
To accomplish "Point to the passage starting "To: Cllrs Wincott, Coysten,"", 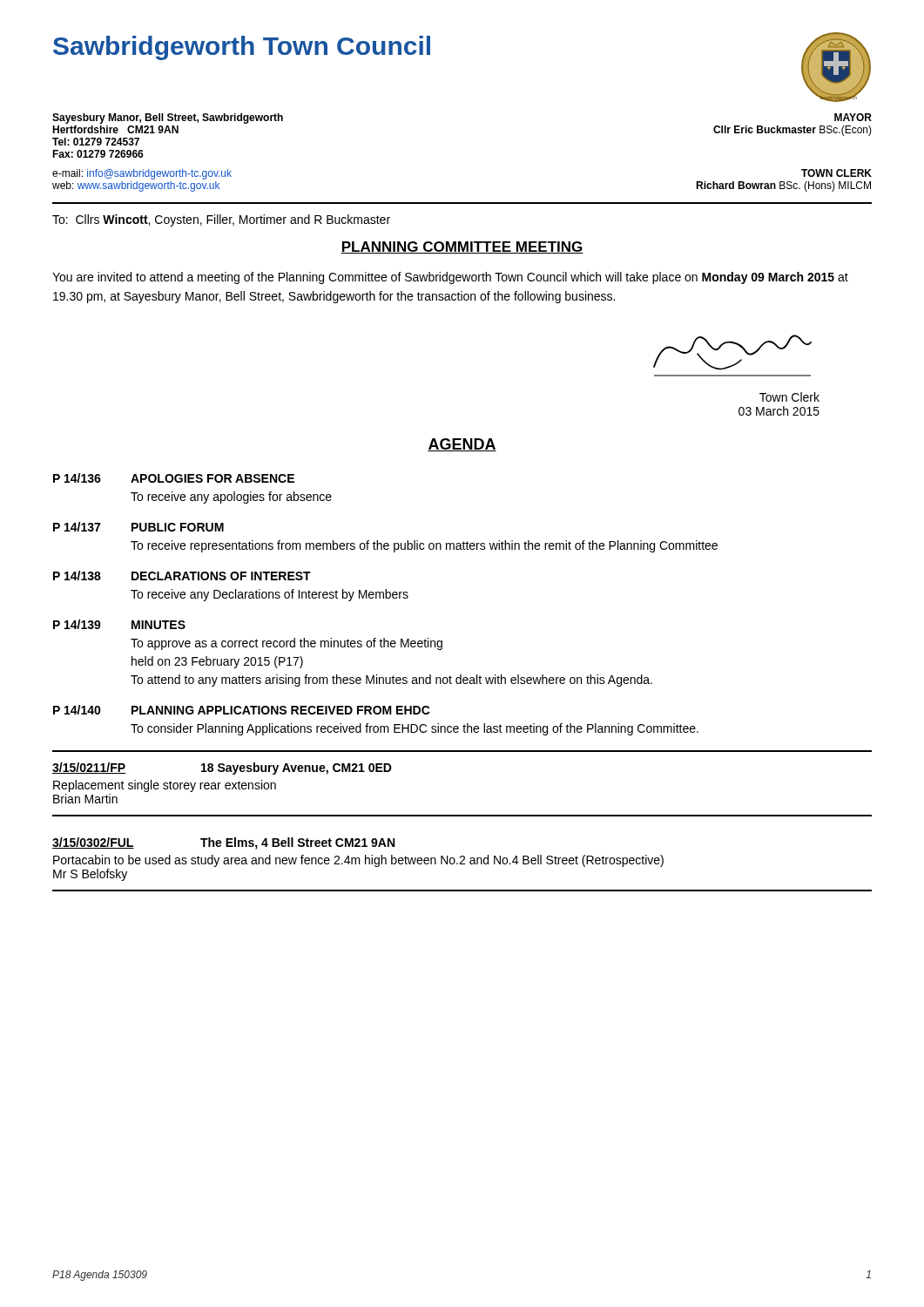I will (x=221, y=220).
